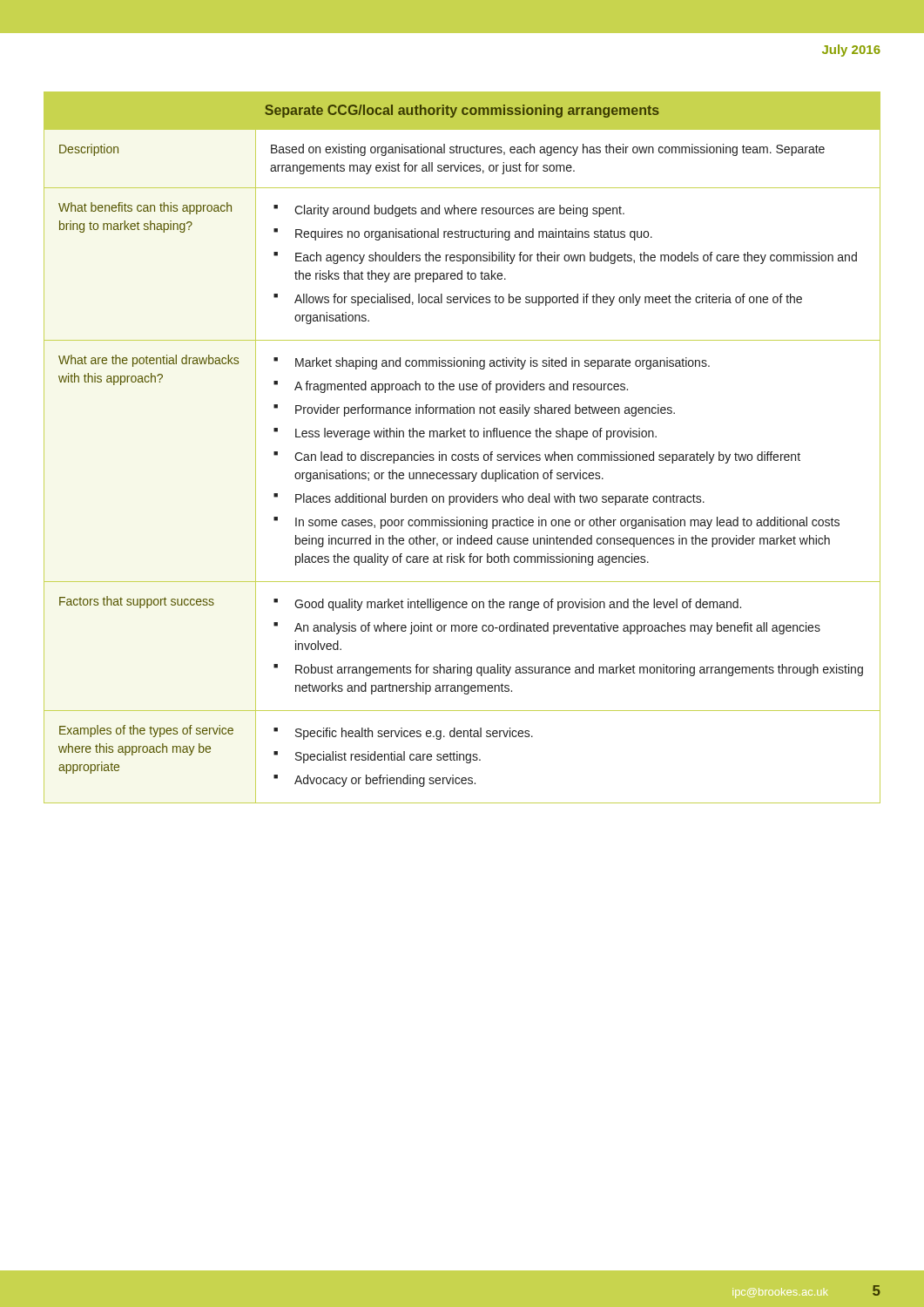Click on the table containing "Based on existing organisational"
This screenshot has width=924, height=1307.
[x=462, y=447]
